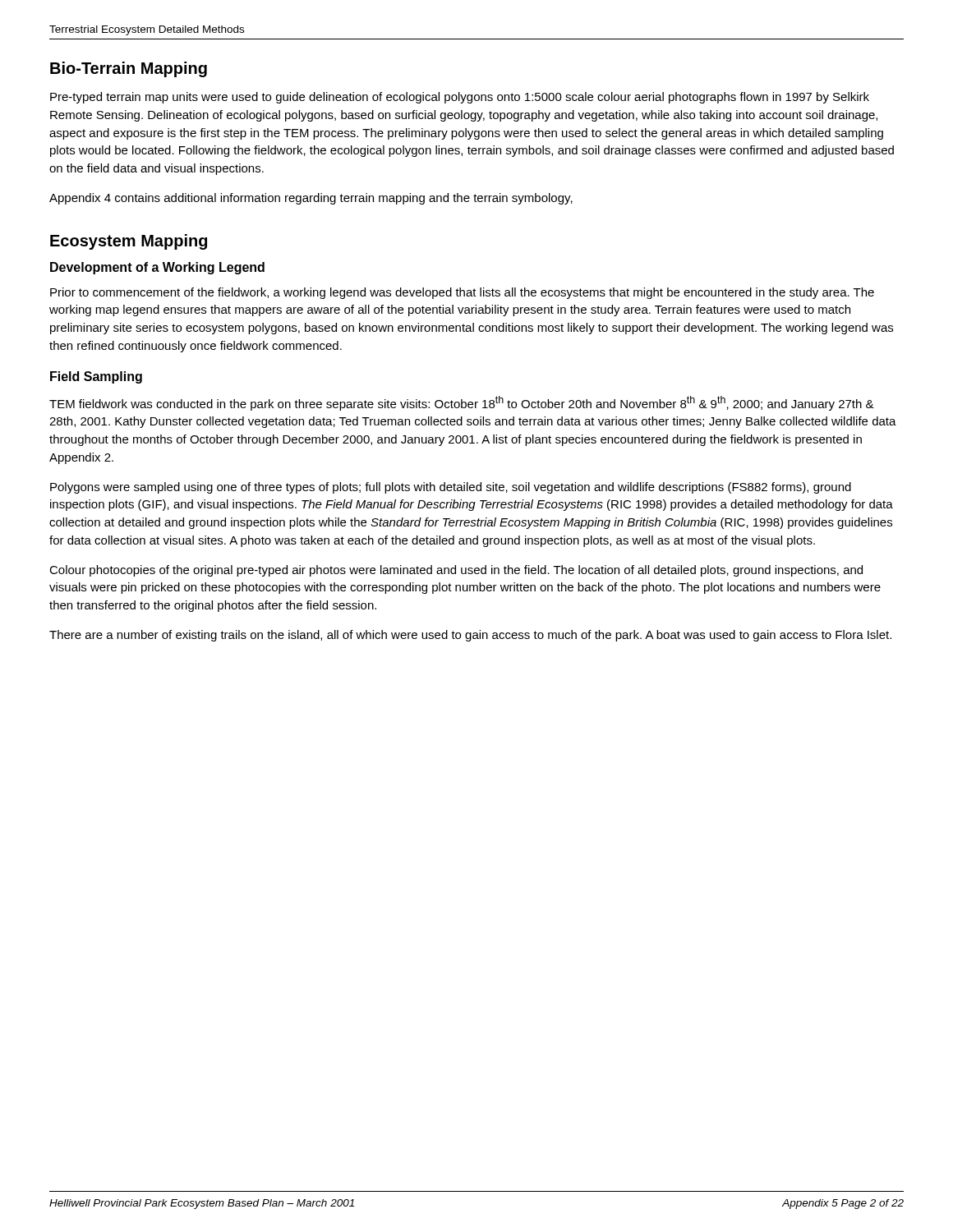Screen dimensions: 1232x953
Task: Where is the section header that starts "Development of a"?
Action: click(157, 267)
